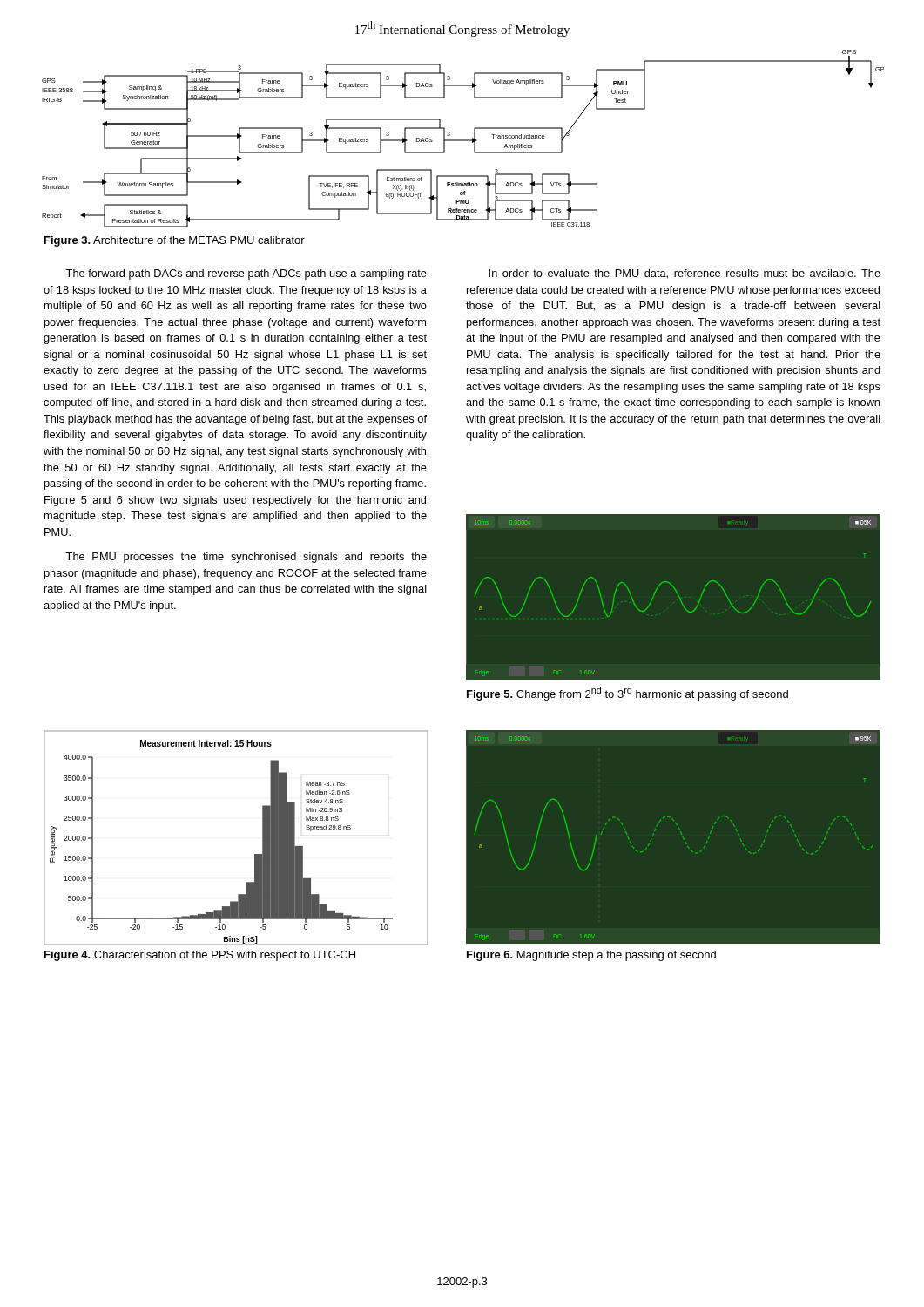Locate the caption that opens with "Figure 4. Characterisation of"

200,955
